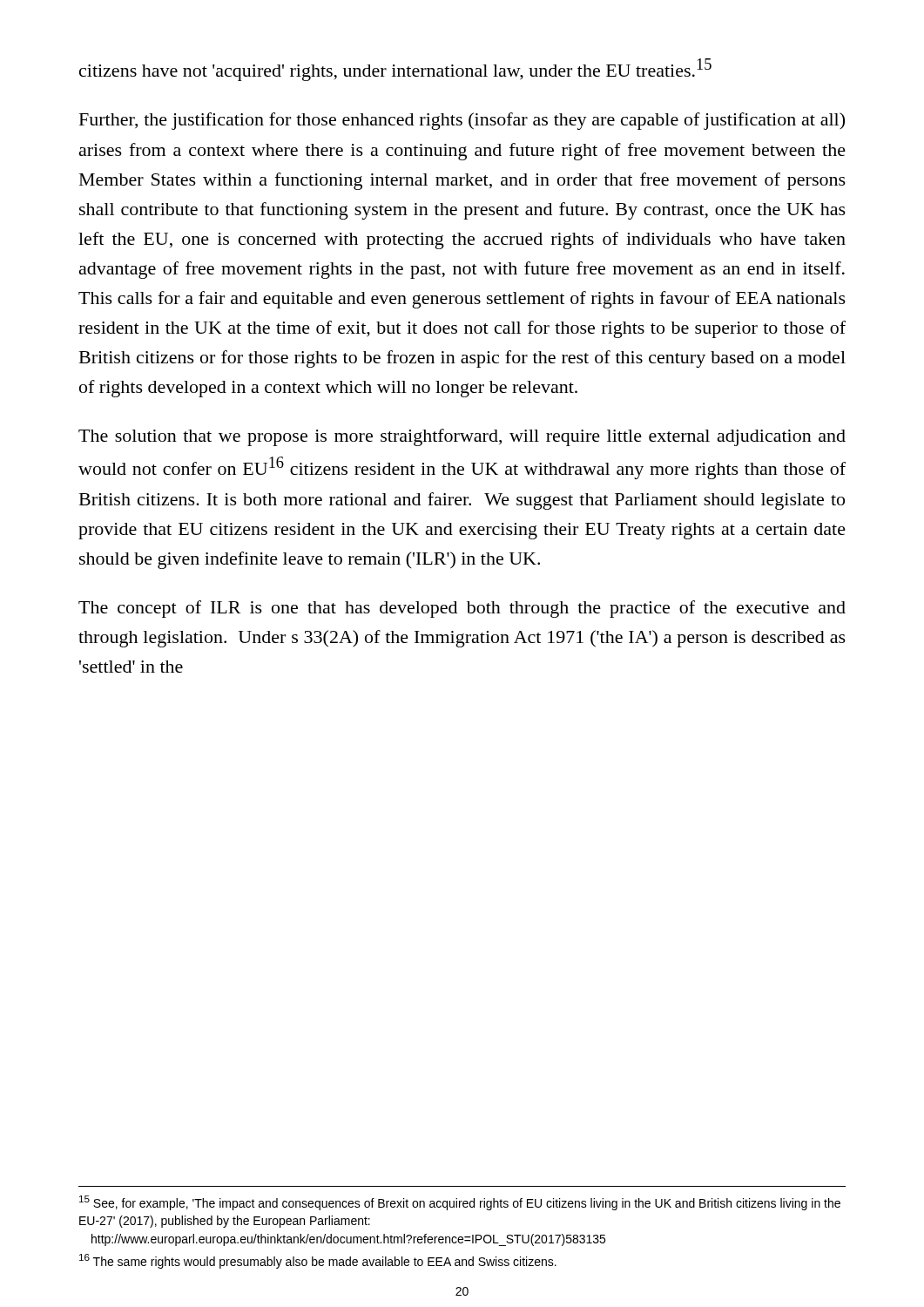This screenshot has height=1307, width=924.
Task: Find the block starting "citizens have not 'acquired' rights, under"
Action: tap(395, 69)
